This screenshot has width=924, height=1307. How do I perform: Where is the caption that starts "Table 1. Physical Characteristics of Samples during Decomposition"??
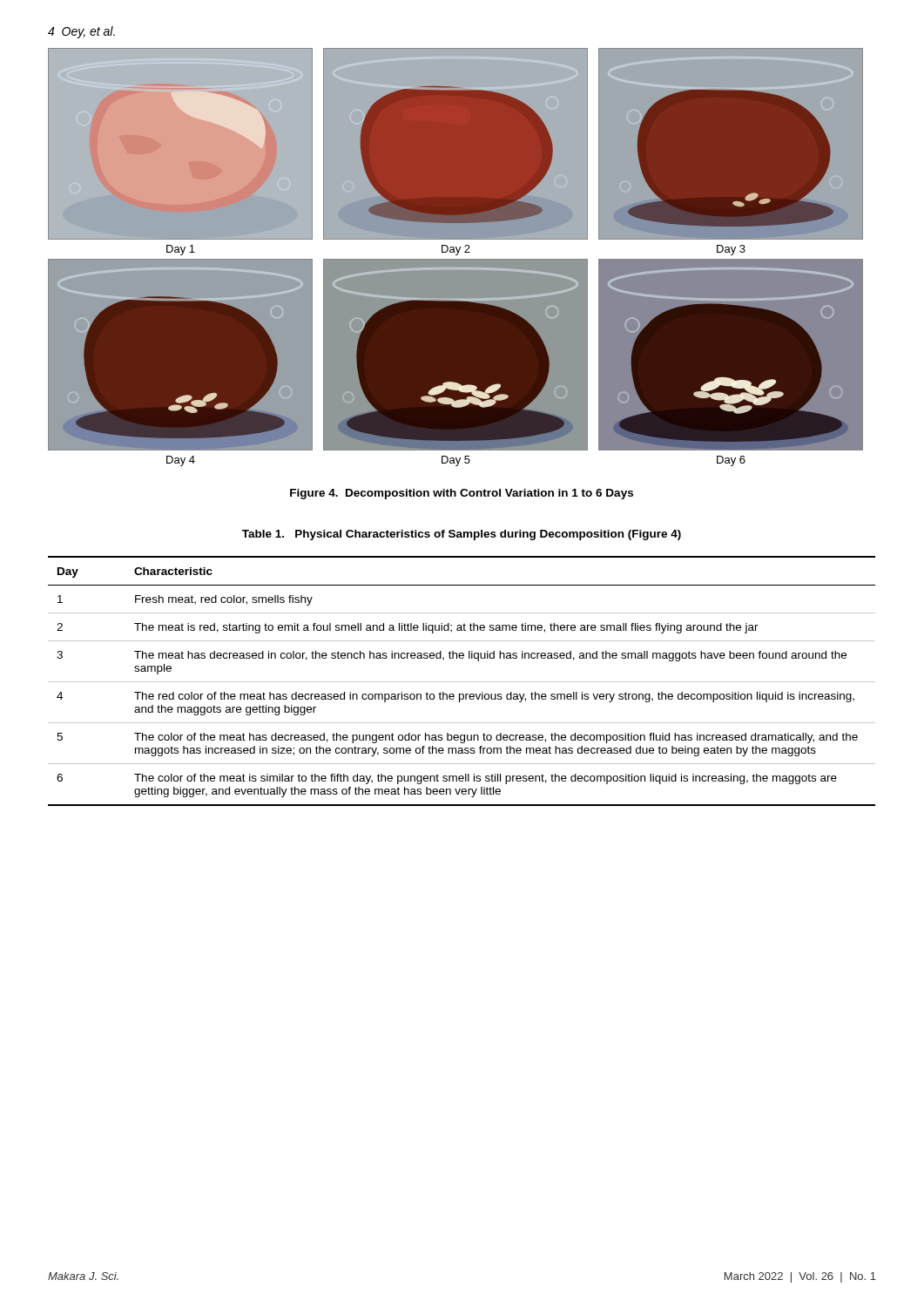pyautogui.click(x=462, y=534)
